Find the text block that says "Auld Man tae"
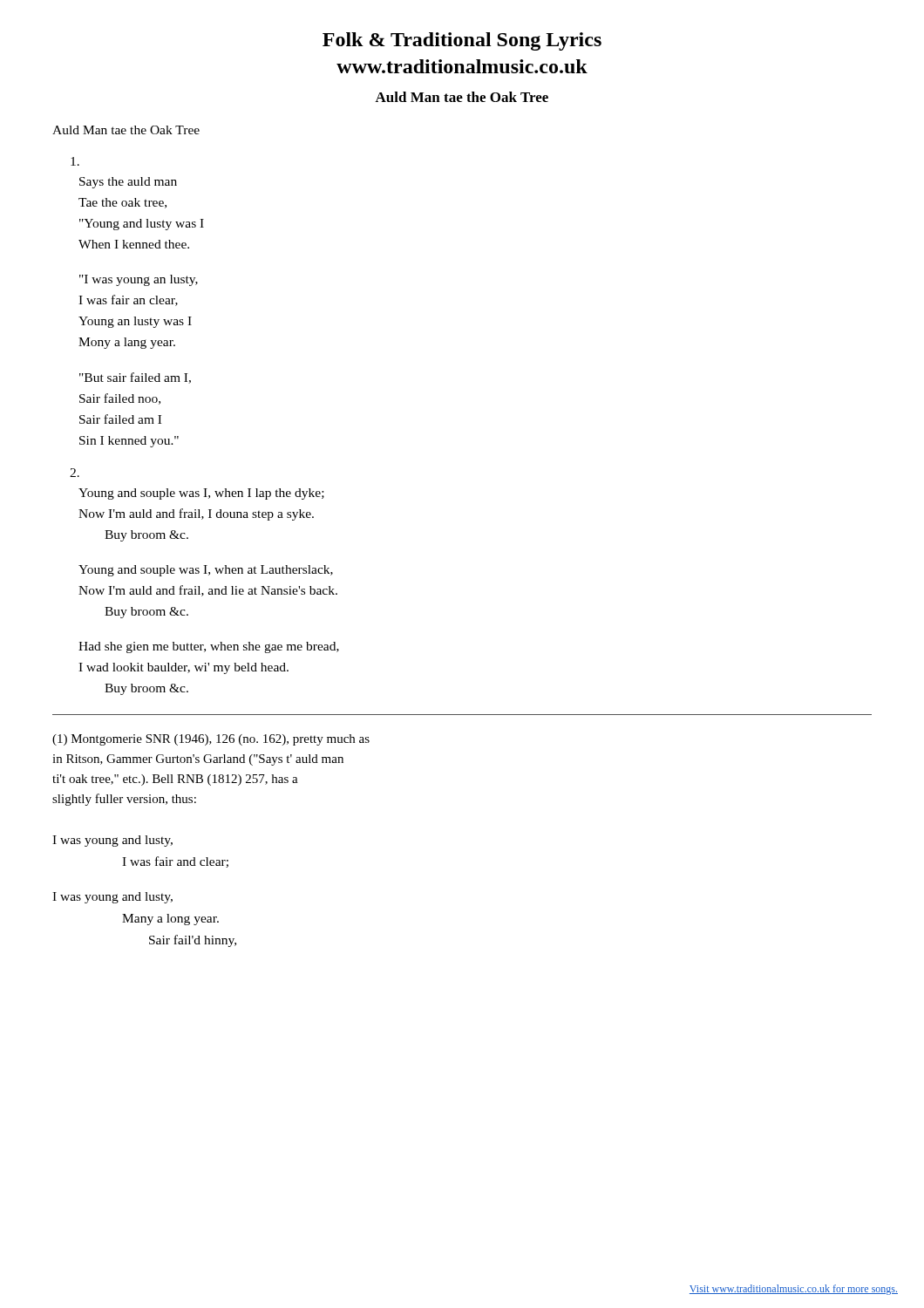924x1308 pixels. (x=126, y=130)
